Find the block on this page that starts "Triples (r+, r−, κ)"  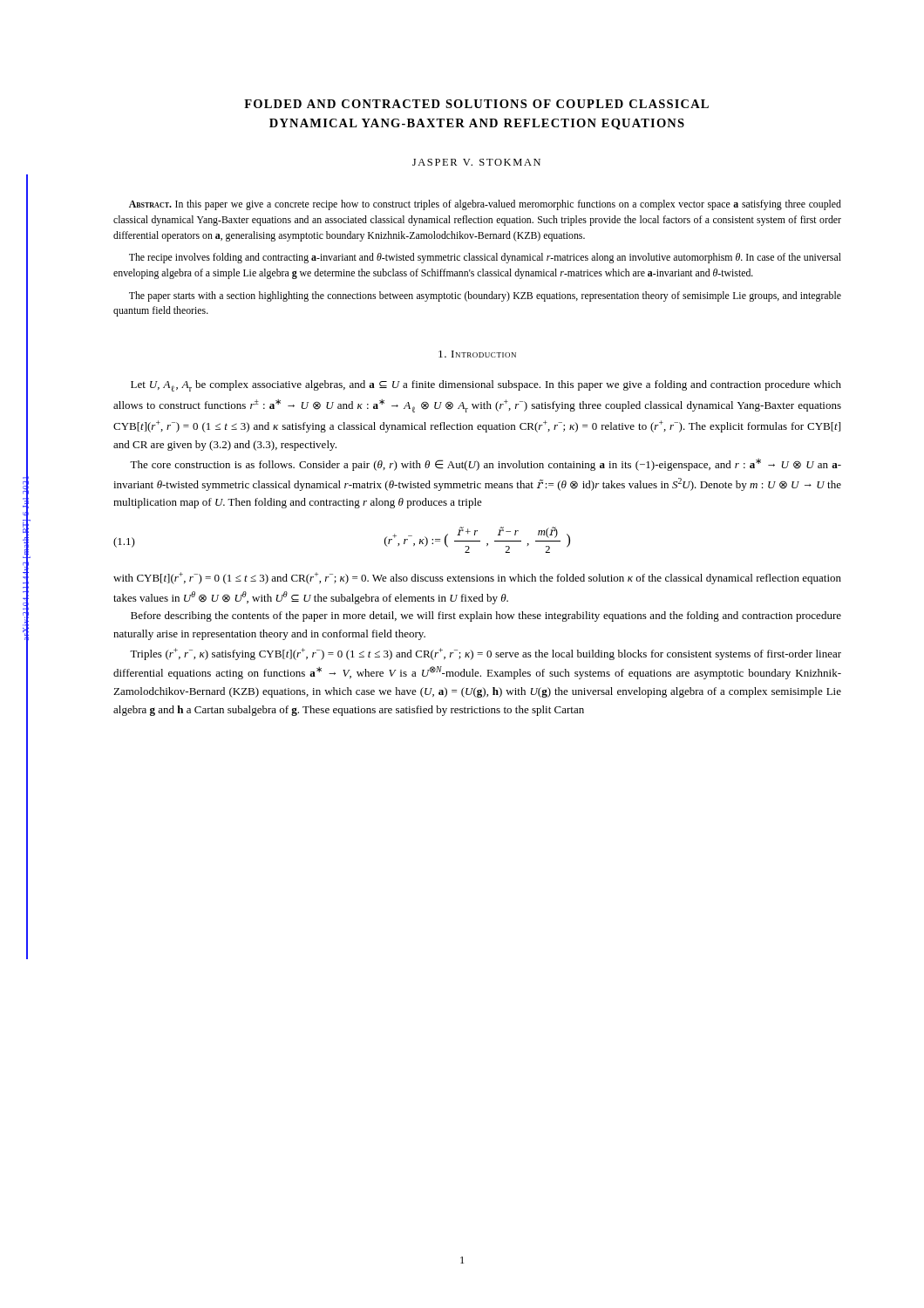pyautogui.click(x=477, y=681)
